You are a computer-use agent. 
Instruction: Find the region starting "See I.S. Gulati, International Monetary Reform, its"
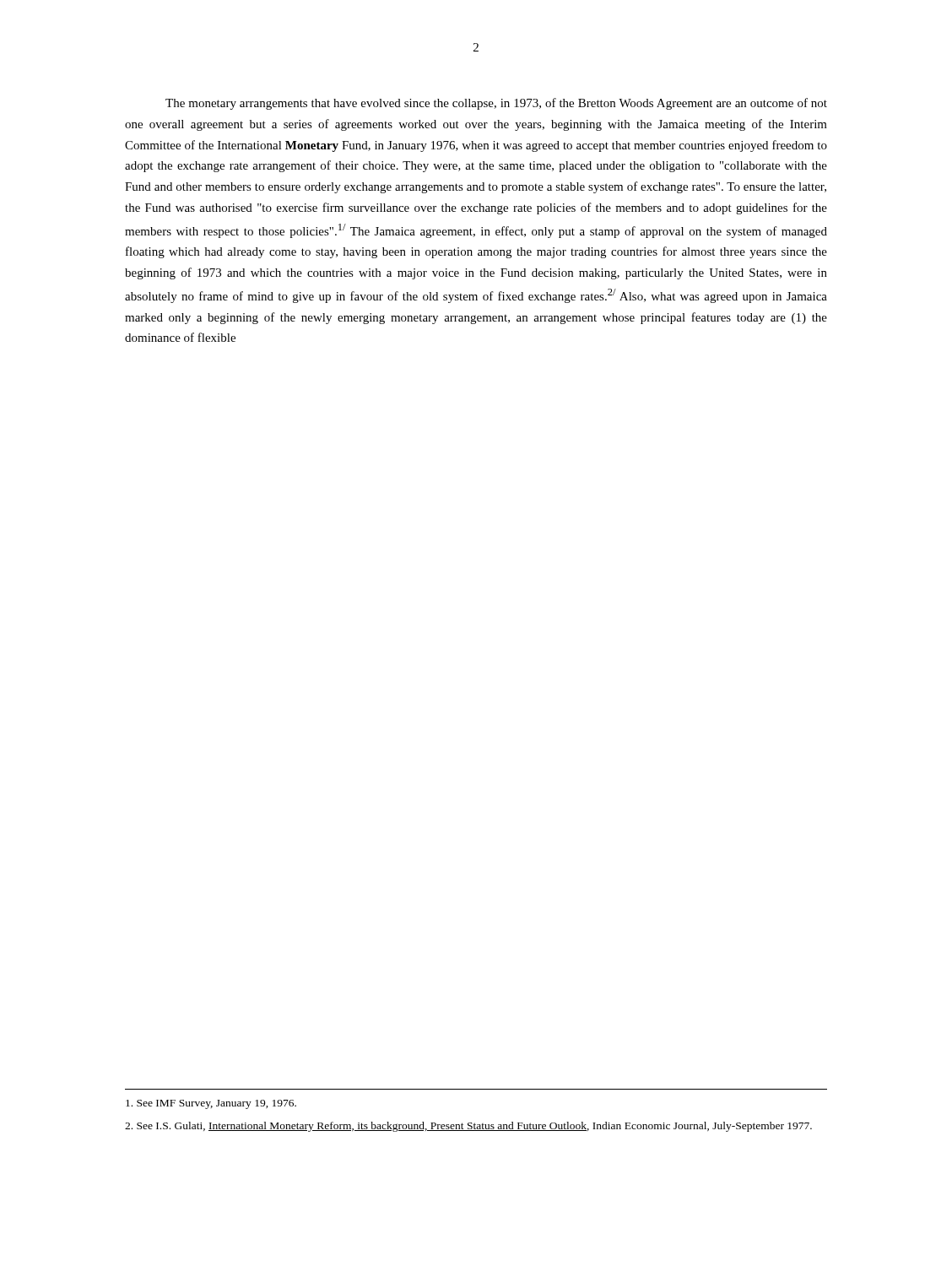469,1125
